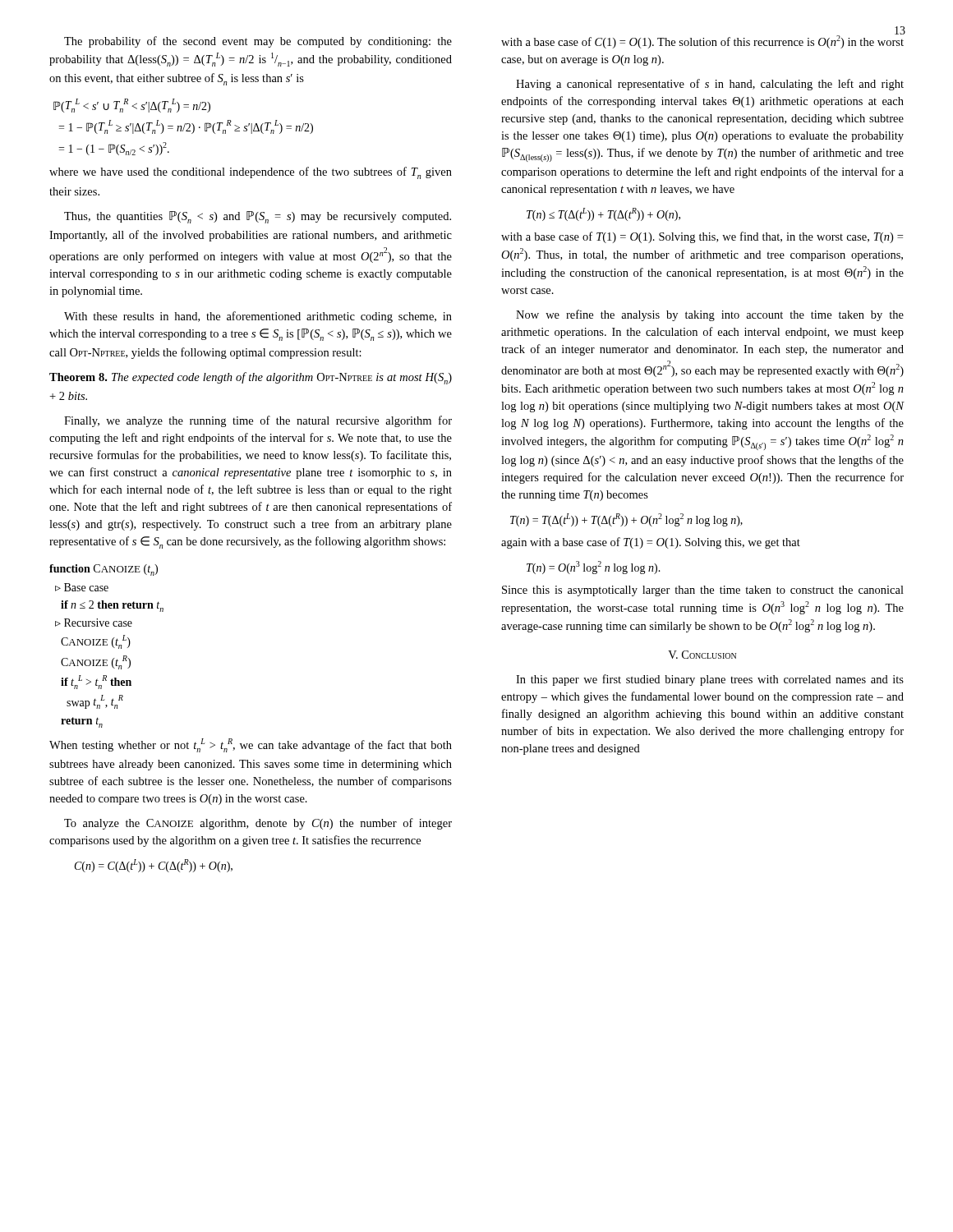Navigate to the block starting "The probability of the second"

pyautogui.click(x=251, y=61)
